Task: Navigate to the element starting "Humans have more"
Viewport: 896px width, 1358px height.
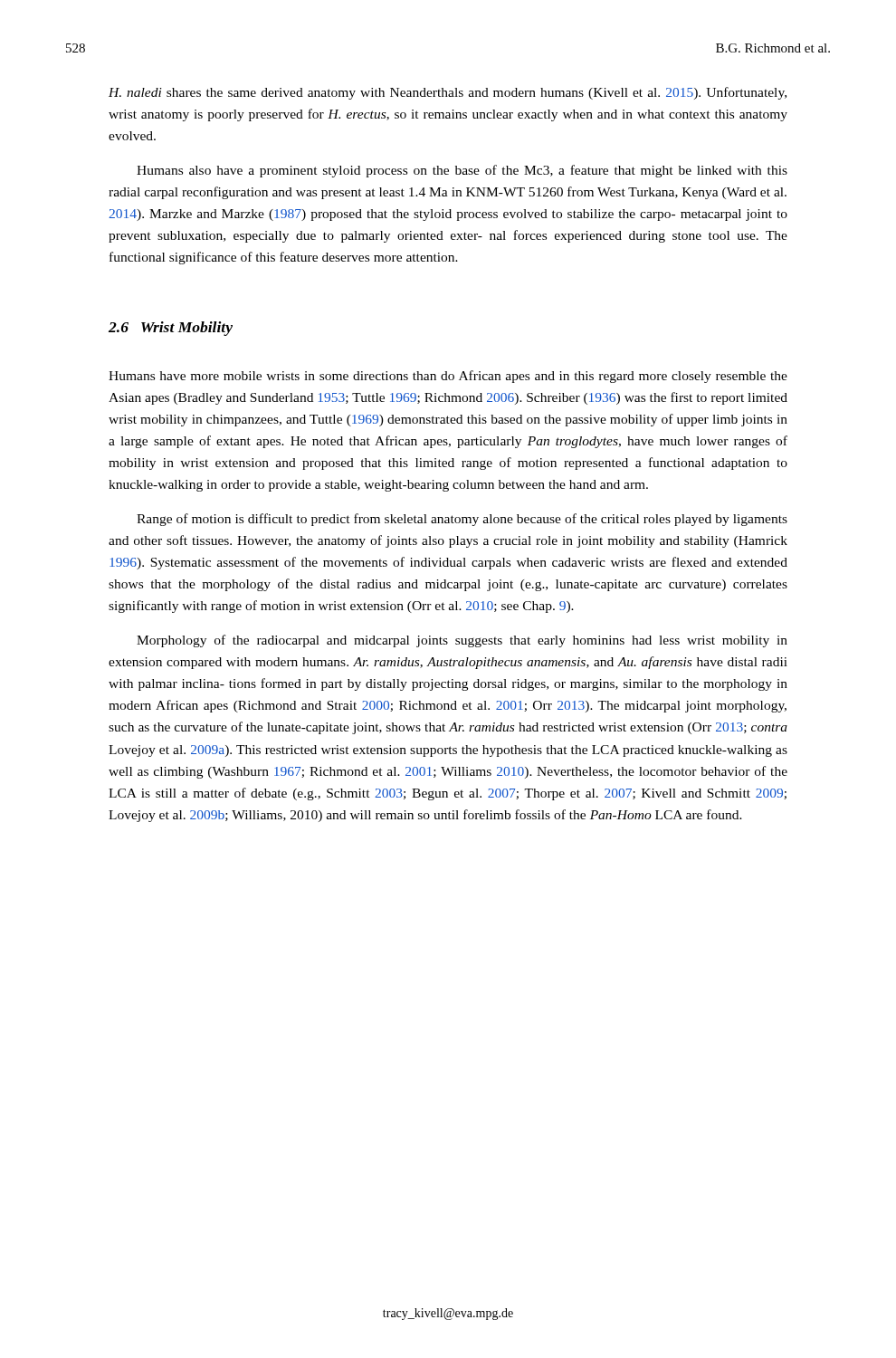Action: [x=448, y=430]
